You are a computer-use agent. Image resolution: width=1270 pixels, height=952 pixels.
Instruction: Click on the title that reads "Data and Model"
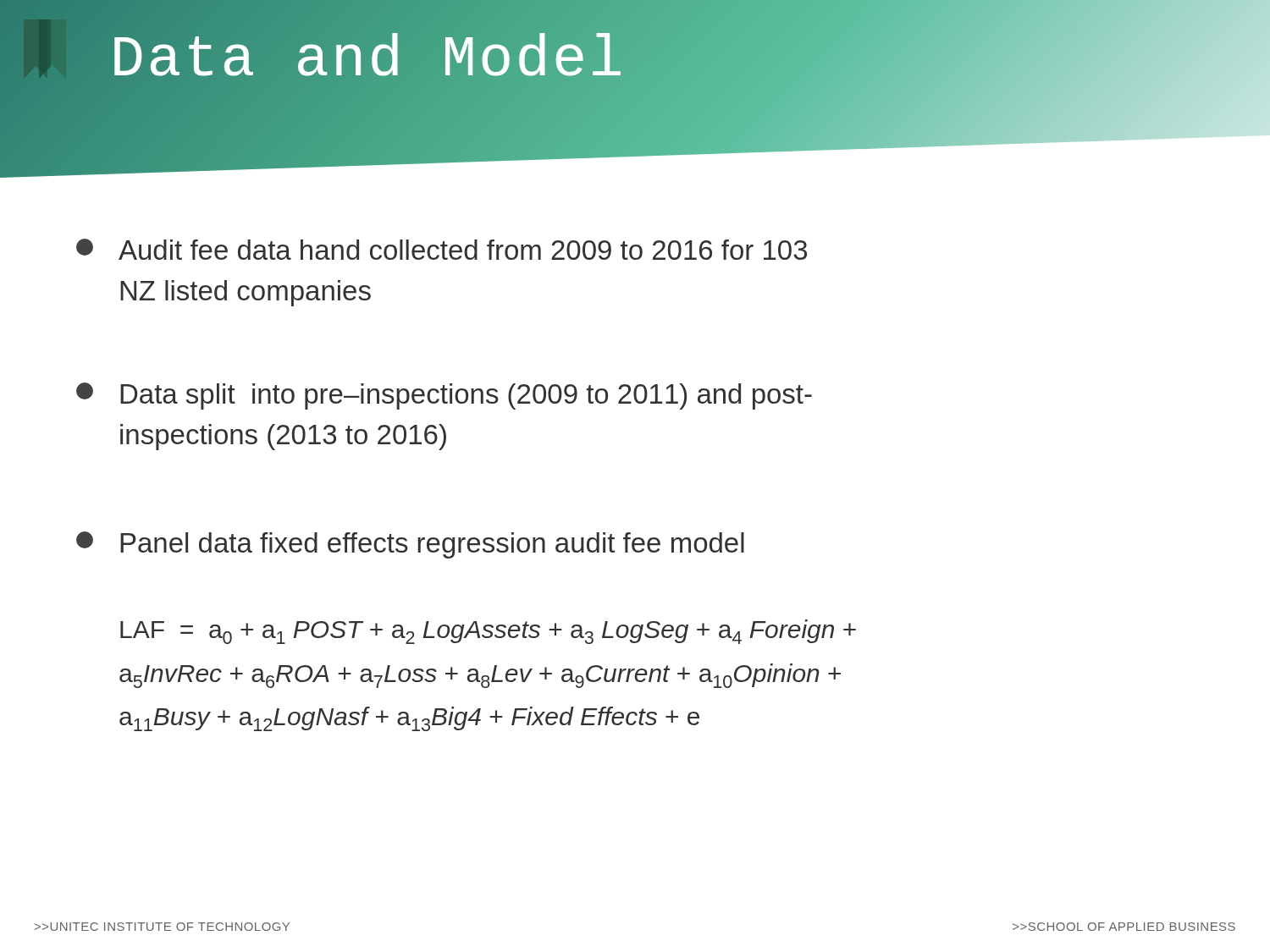pos(368,60)
